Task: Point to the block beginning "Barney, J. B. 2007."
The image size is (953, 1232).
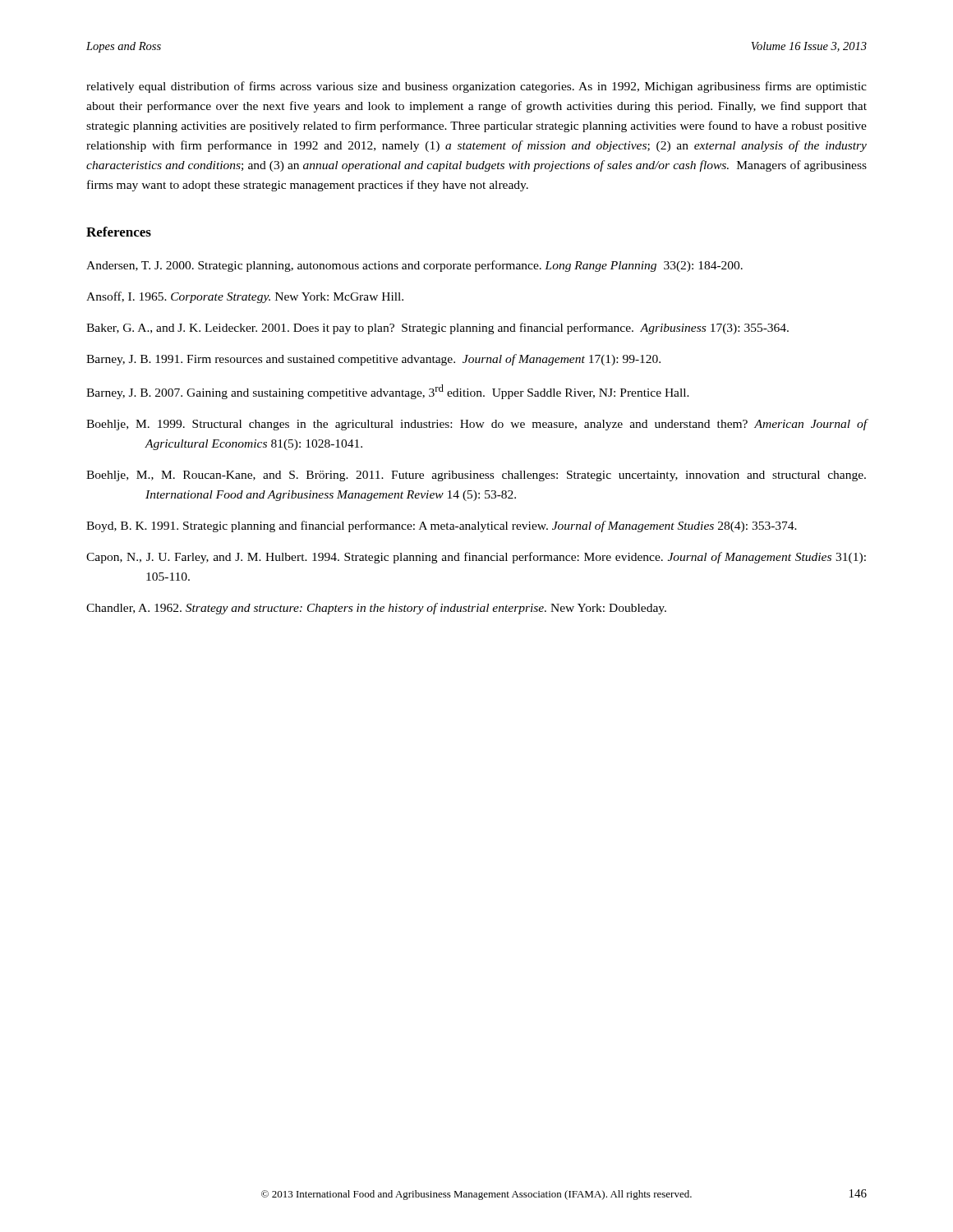Action: (x=388, y=391)
